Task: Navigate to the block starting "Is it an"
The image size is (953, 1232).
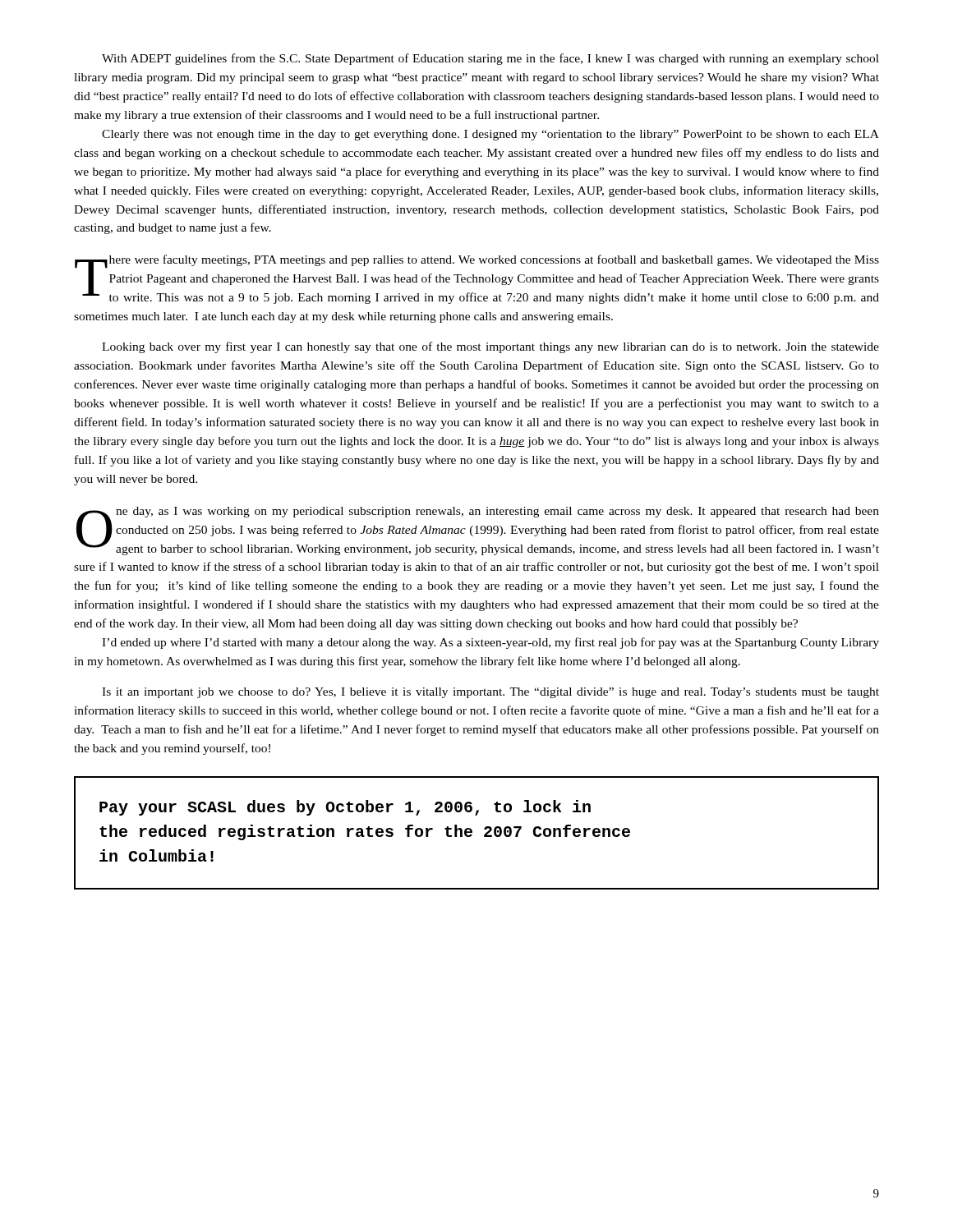Action: [476, 720]
